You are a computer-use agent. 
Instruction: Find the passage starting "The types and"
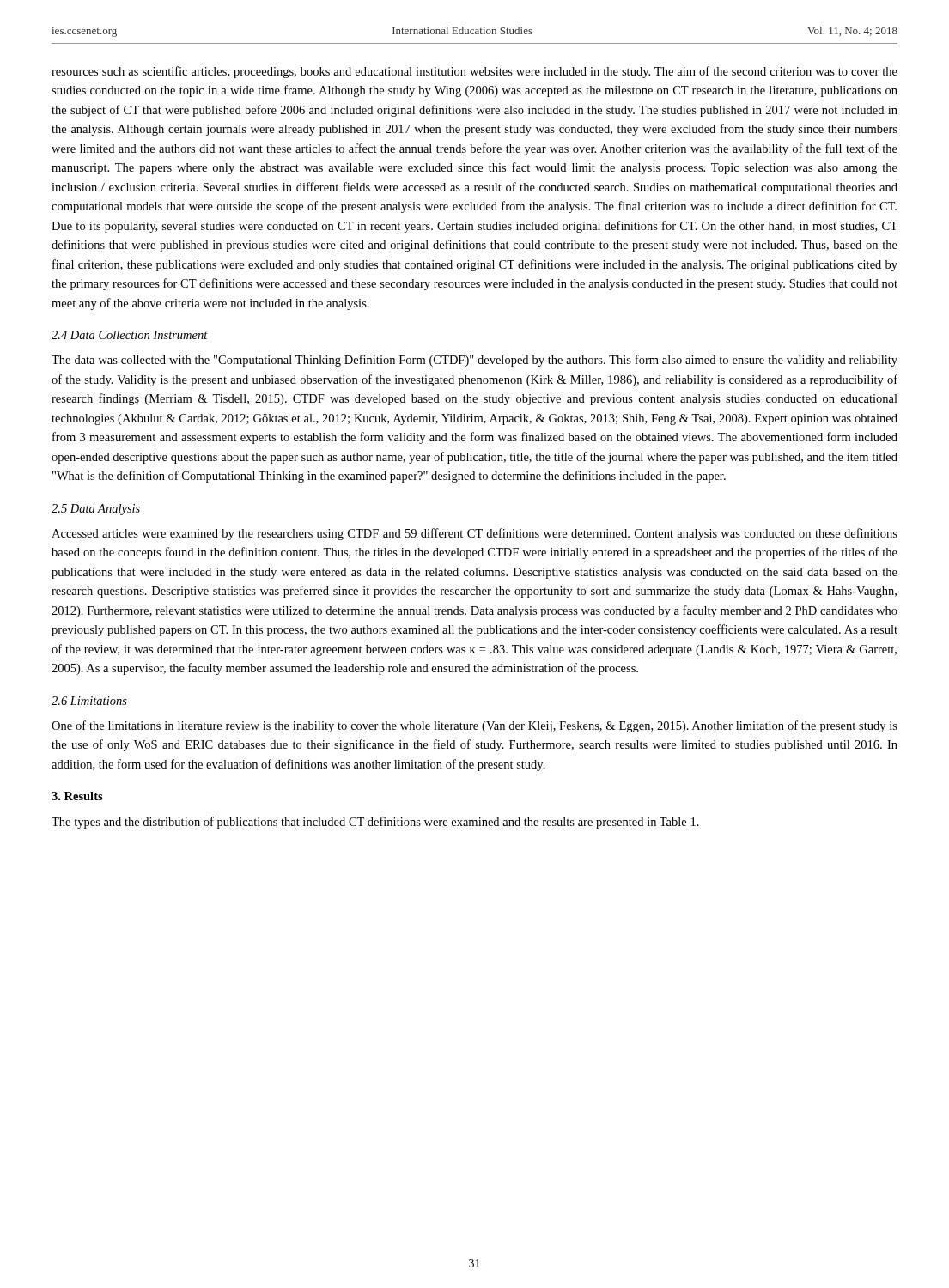pos(375,821)
